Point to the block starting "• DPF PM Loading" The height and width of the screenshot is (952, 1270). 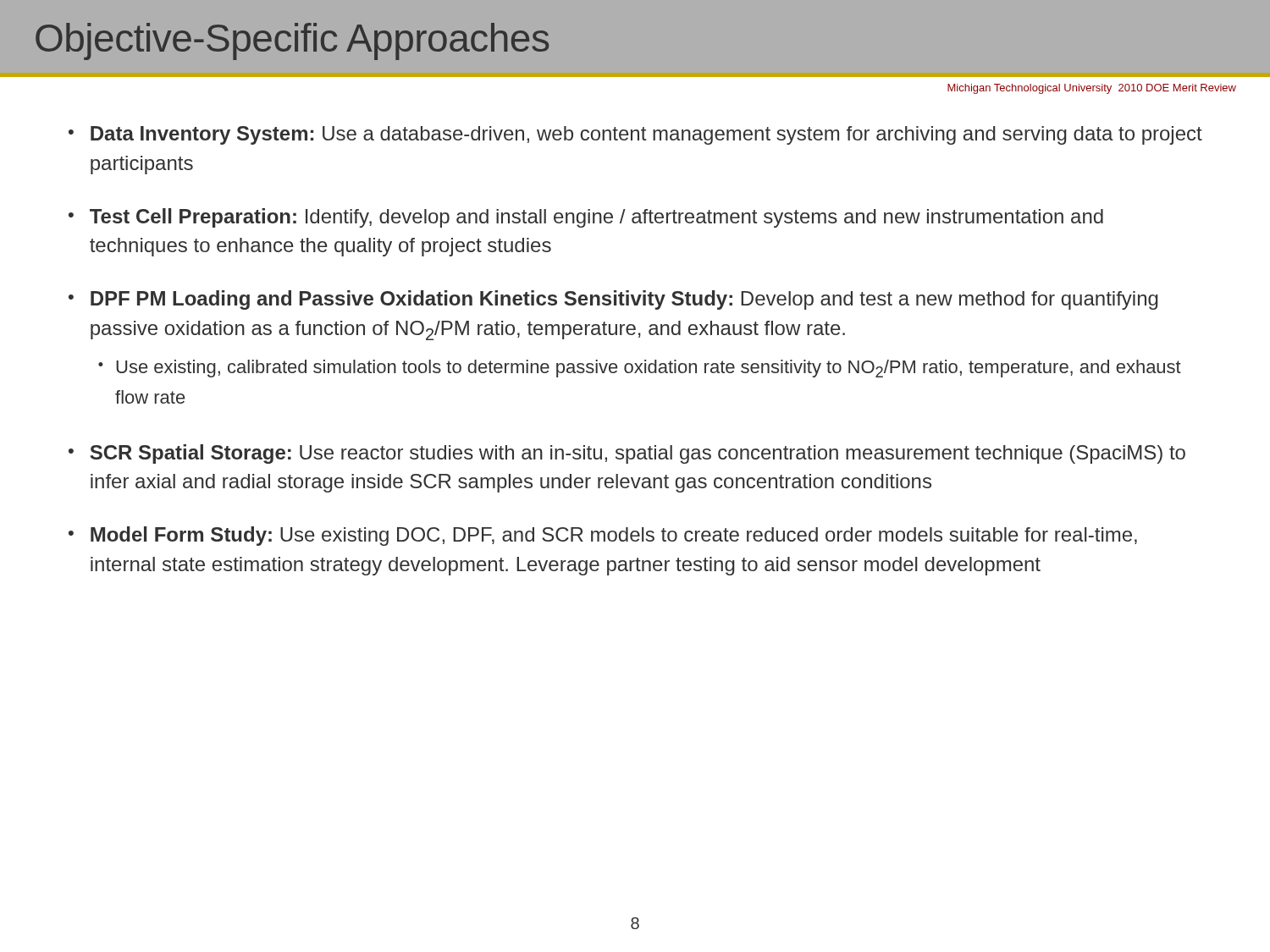[x=613, y=300]
